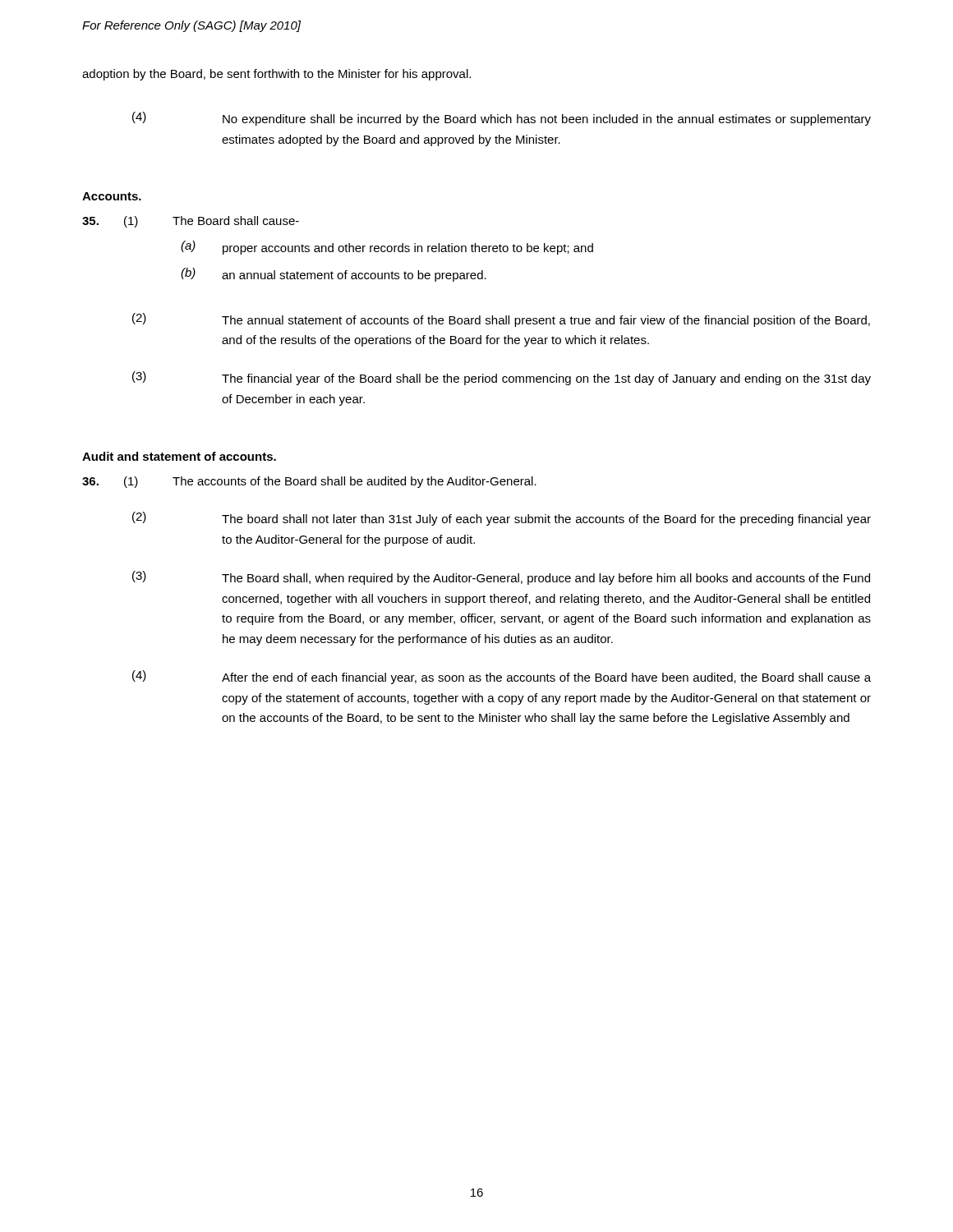Screen dimensions: 1232x953
Task: Find the text block containing "(4) No expenditure shall"
Action: pyautogui.click(x=476, y=129)
